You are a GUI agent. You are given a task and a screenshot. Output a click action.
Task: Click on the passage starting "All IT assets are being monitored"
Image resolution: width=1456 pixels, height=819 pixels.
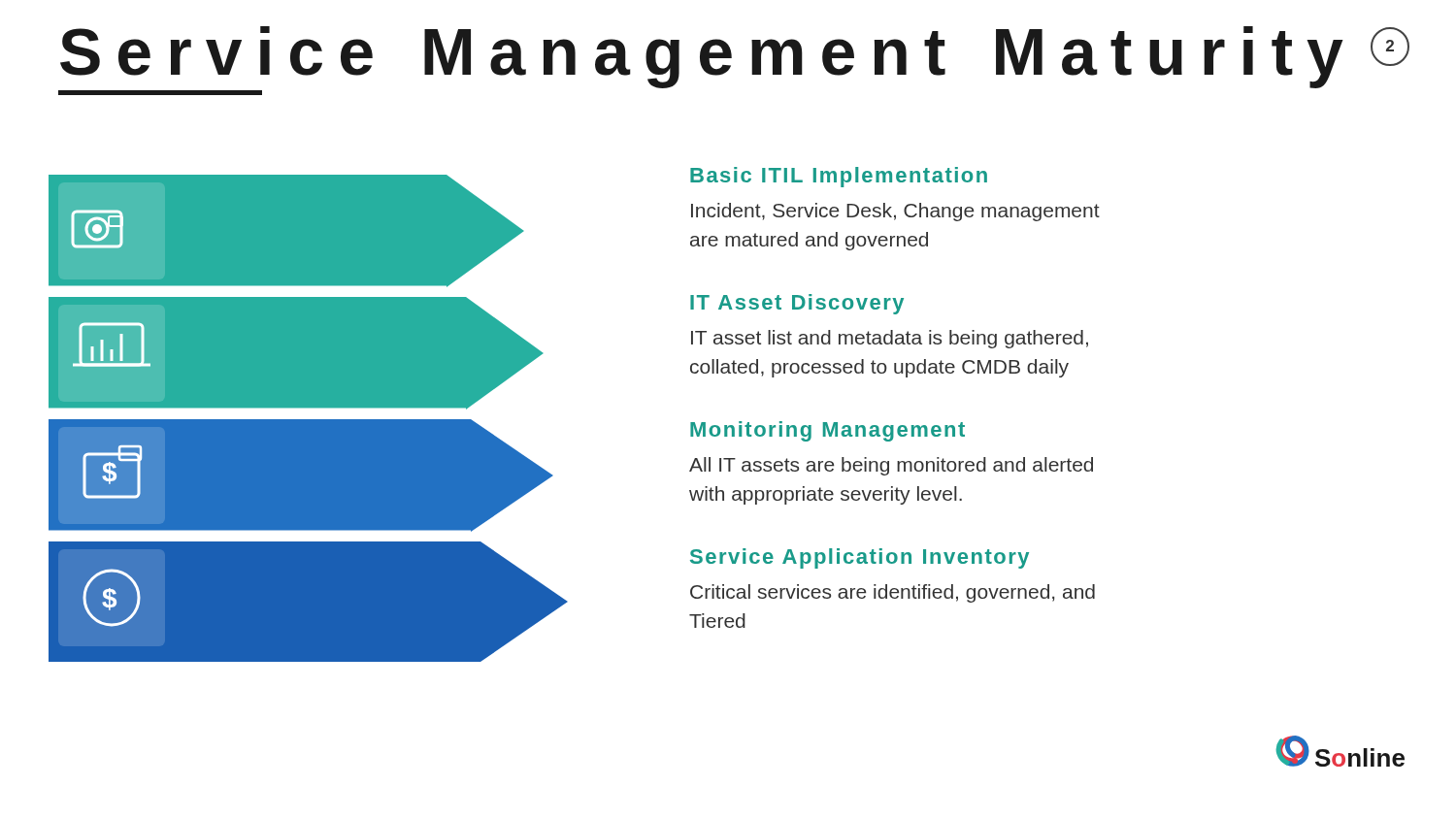point(892,479)
